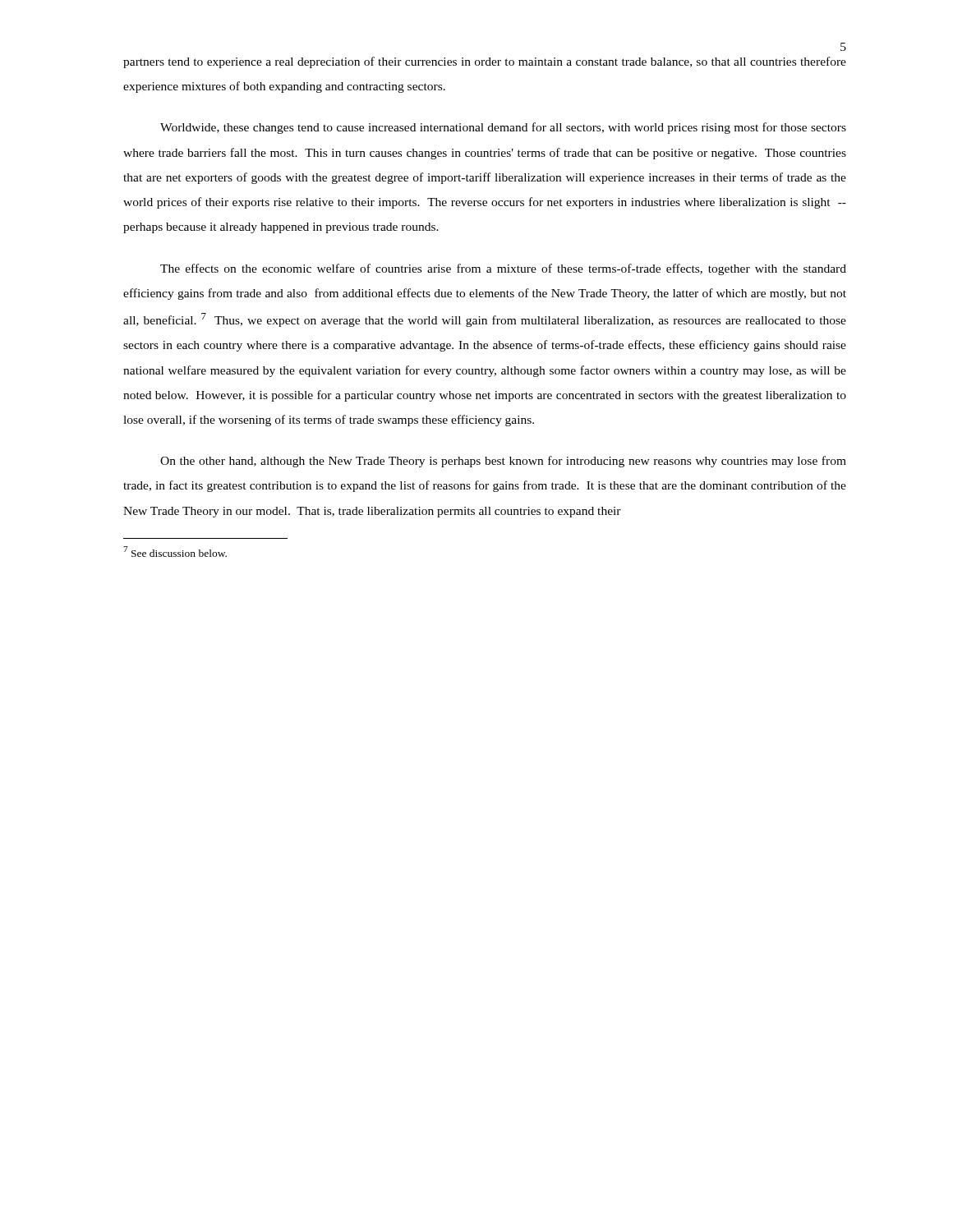
Task: Find the text block starting "The effects on the economic welfare of countries"
Action: [x=485, y=344]
